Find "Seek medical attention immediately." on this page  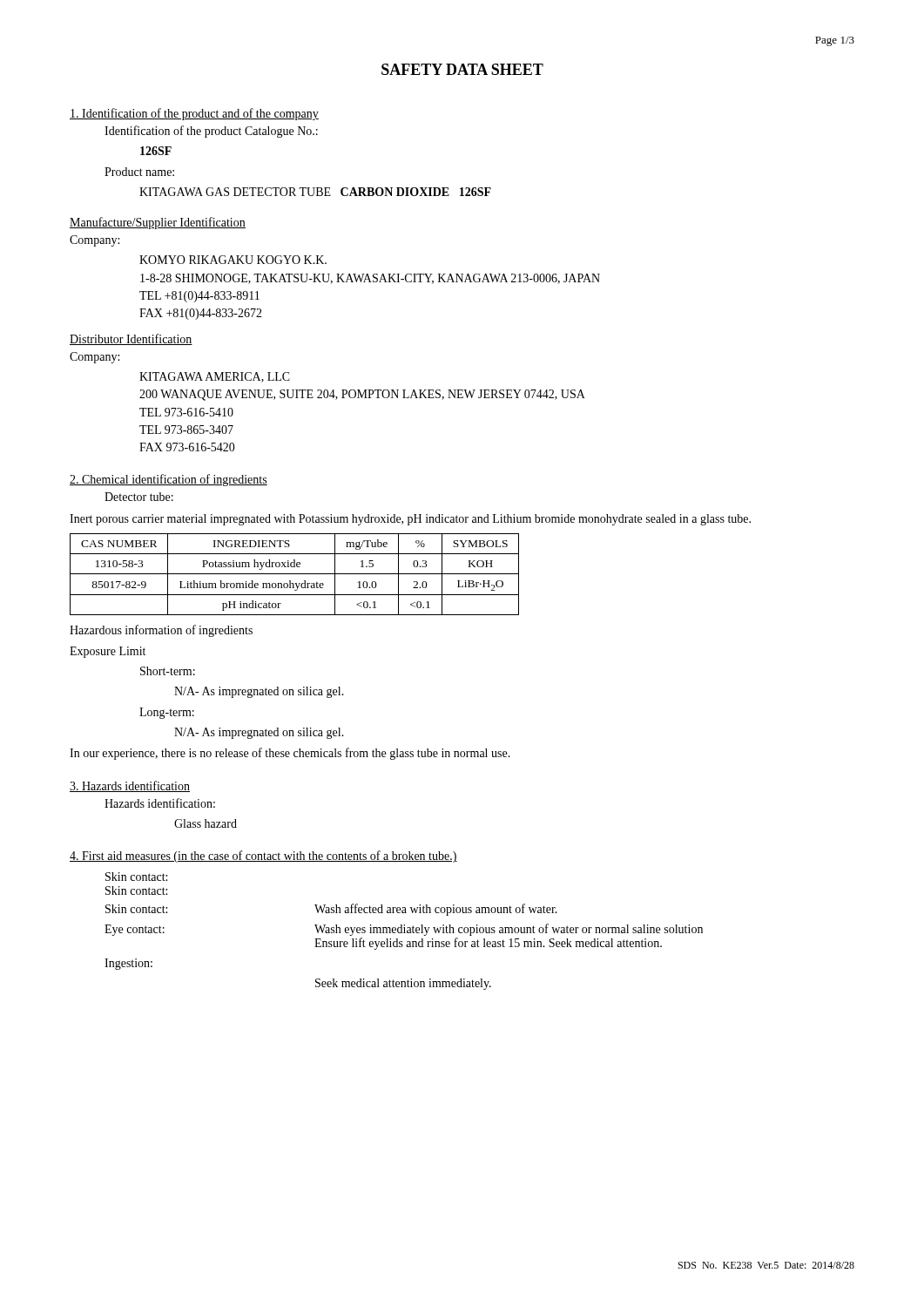(x=403, y=983)
